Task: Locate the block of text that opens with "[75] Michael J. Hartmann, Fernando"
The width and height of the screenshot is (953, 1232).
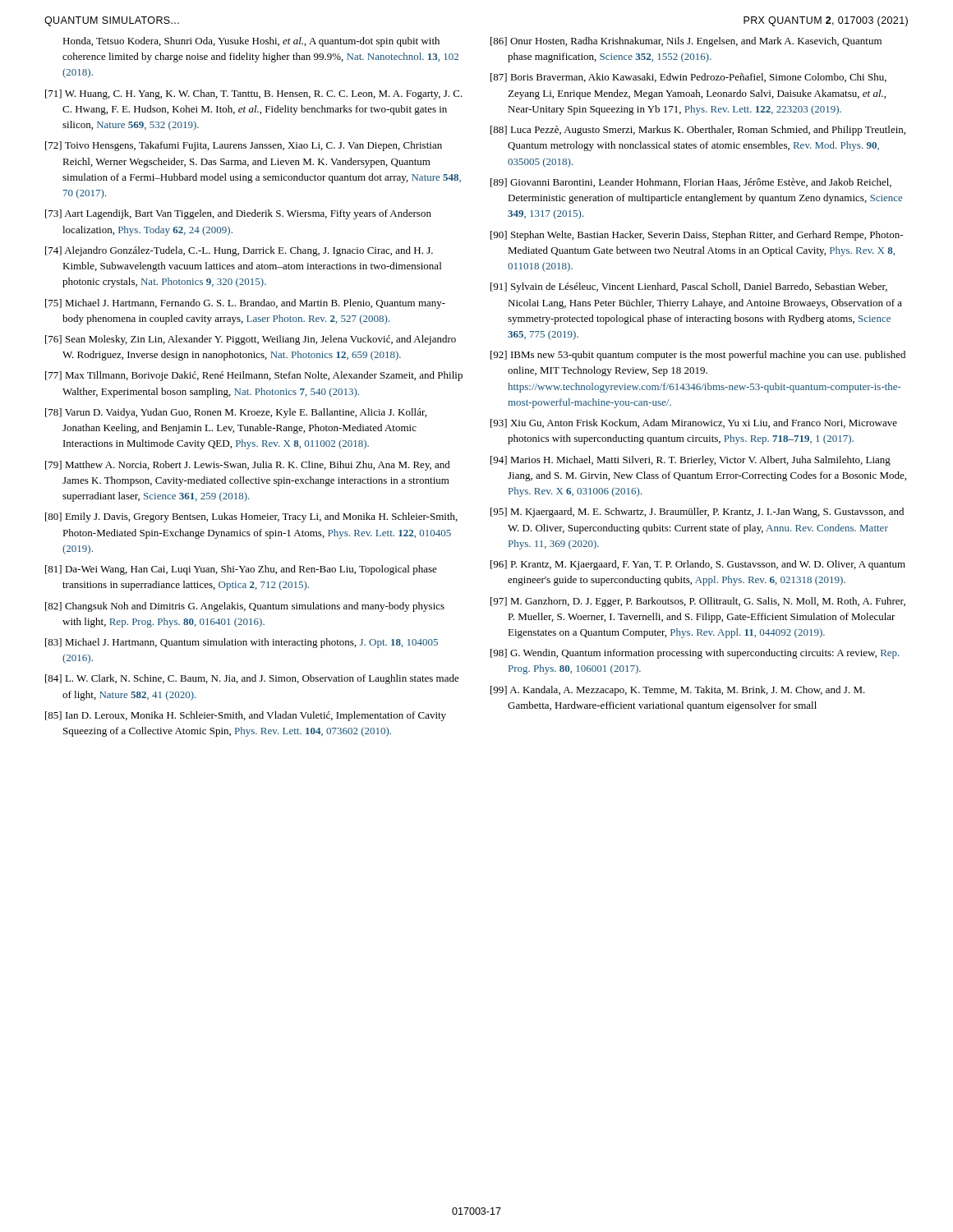Action: [245, 310]
